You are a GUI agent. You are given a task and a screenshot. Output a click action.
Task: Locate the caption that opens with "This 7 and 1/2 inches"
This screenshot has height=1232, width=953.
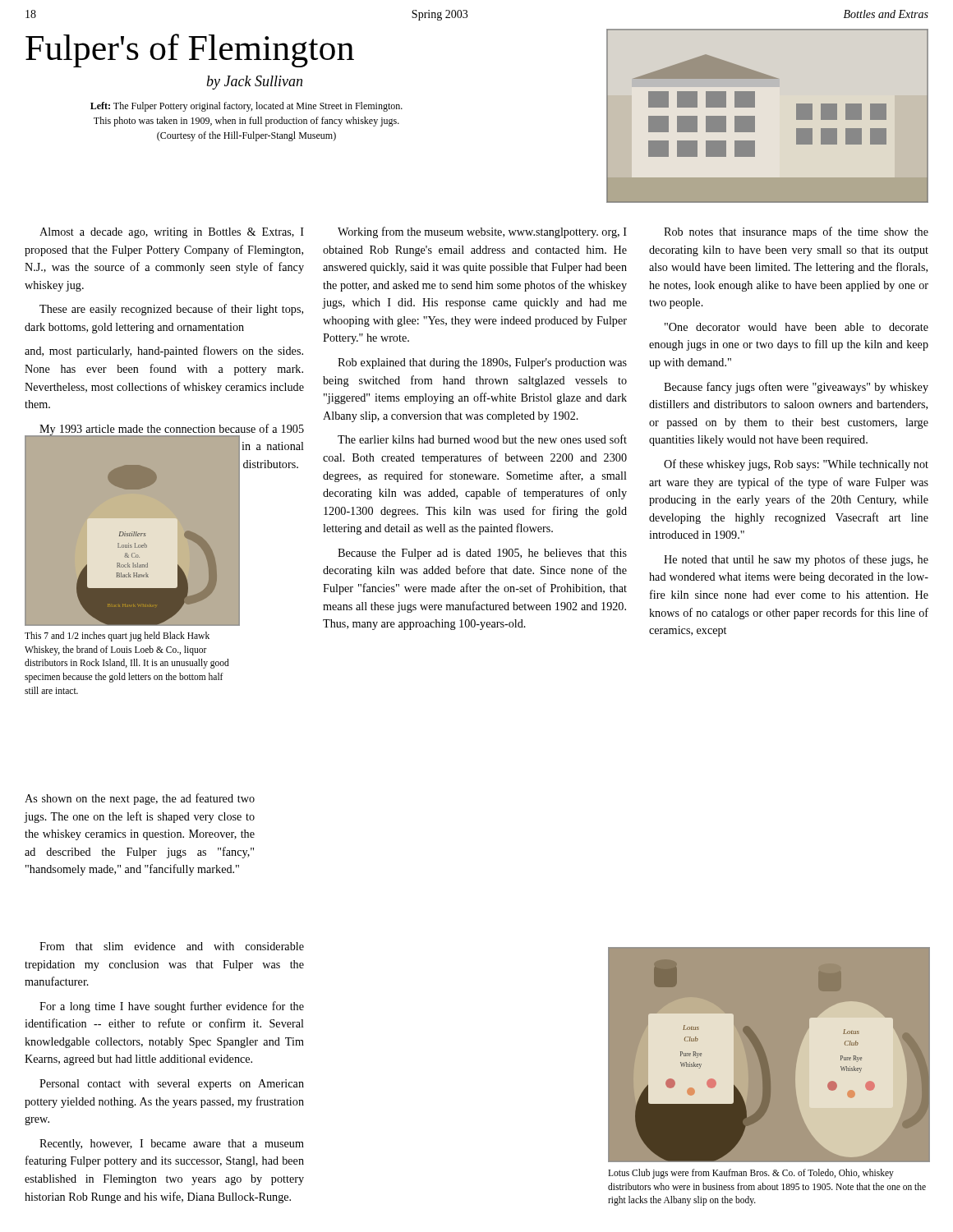127,663
